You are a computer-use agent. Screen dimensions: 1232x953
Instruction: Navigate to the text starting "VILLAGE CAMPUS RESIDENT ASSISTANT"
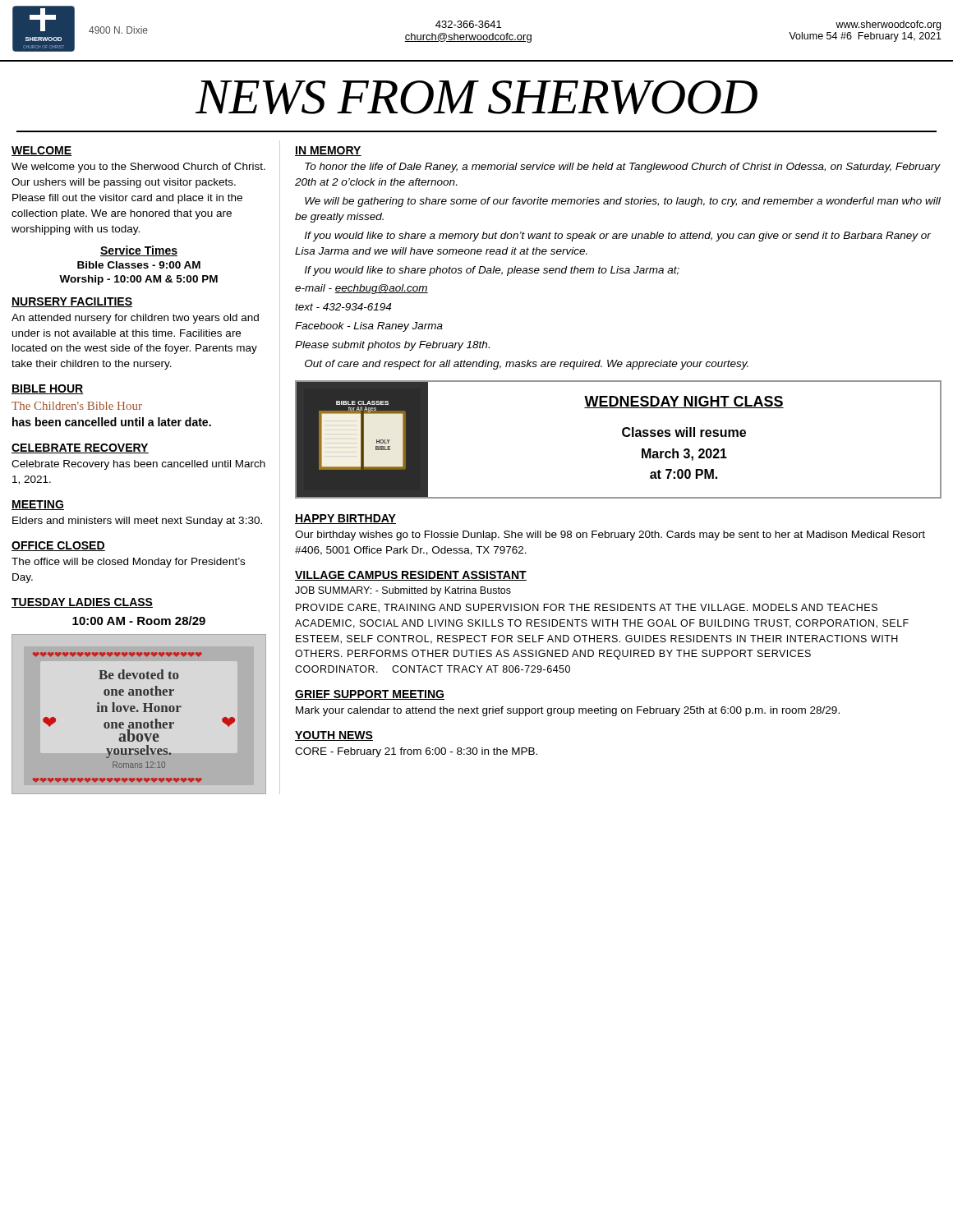point(411,575)
